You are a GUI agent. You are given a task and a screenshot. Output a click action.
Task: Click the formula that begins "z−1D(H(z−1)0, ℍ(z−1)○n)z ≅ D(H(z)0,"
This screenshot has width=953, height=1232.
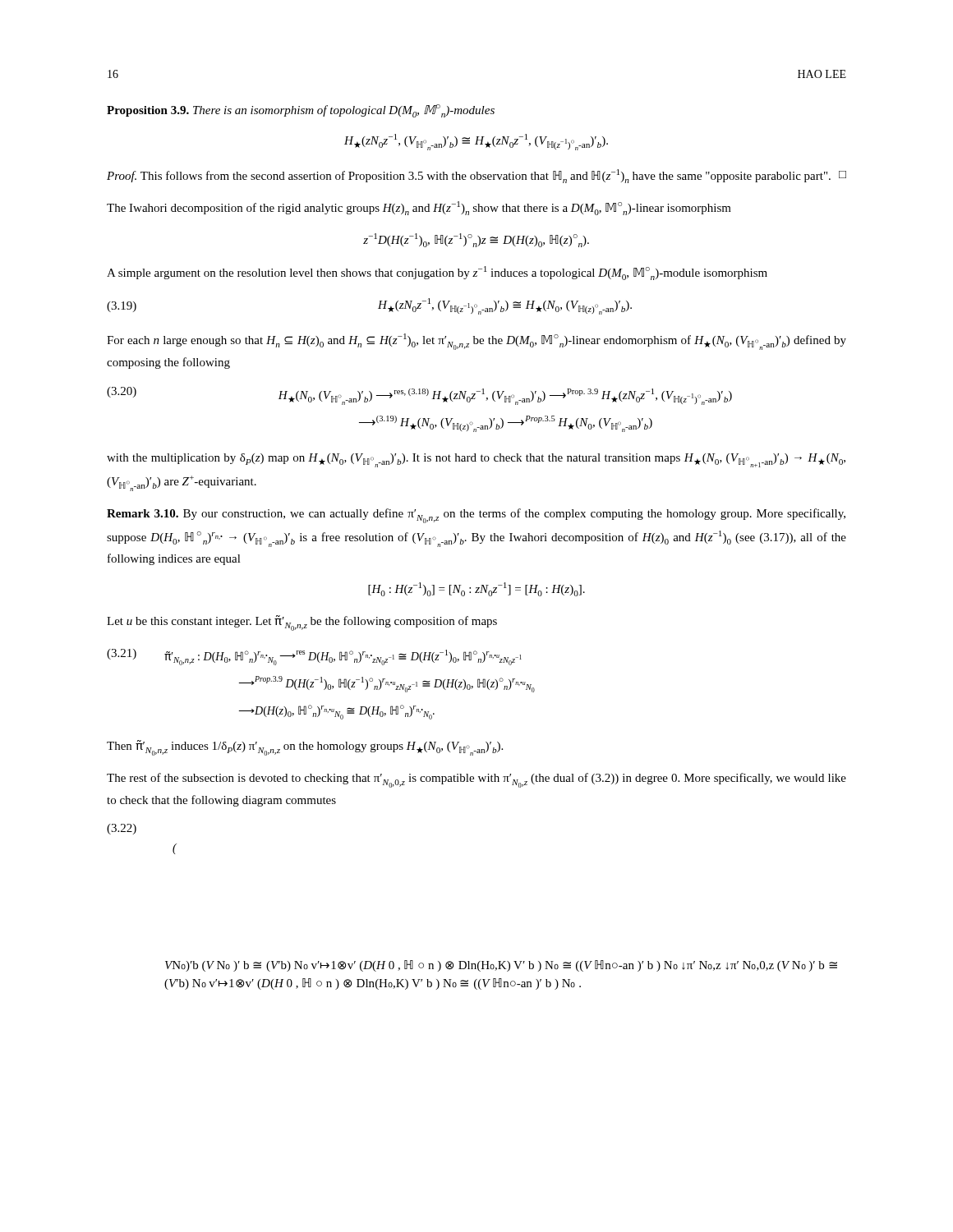coord(476,239)
